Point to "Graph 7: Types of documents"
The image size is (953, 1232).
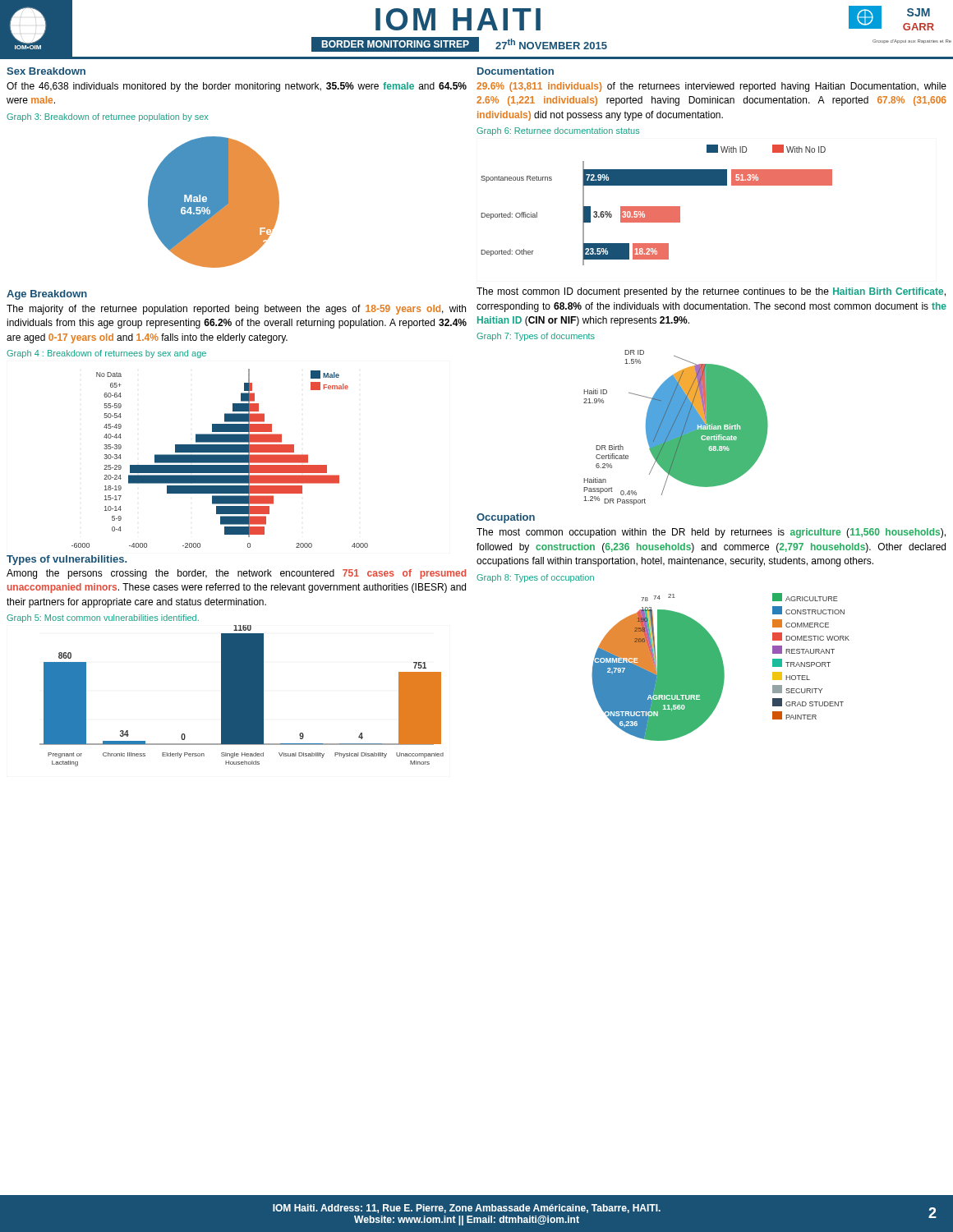(x=536, y=336)
